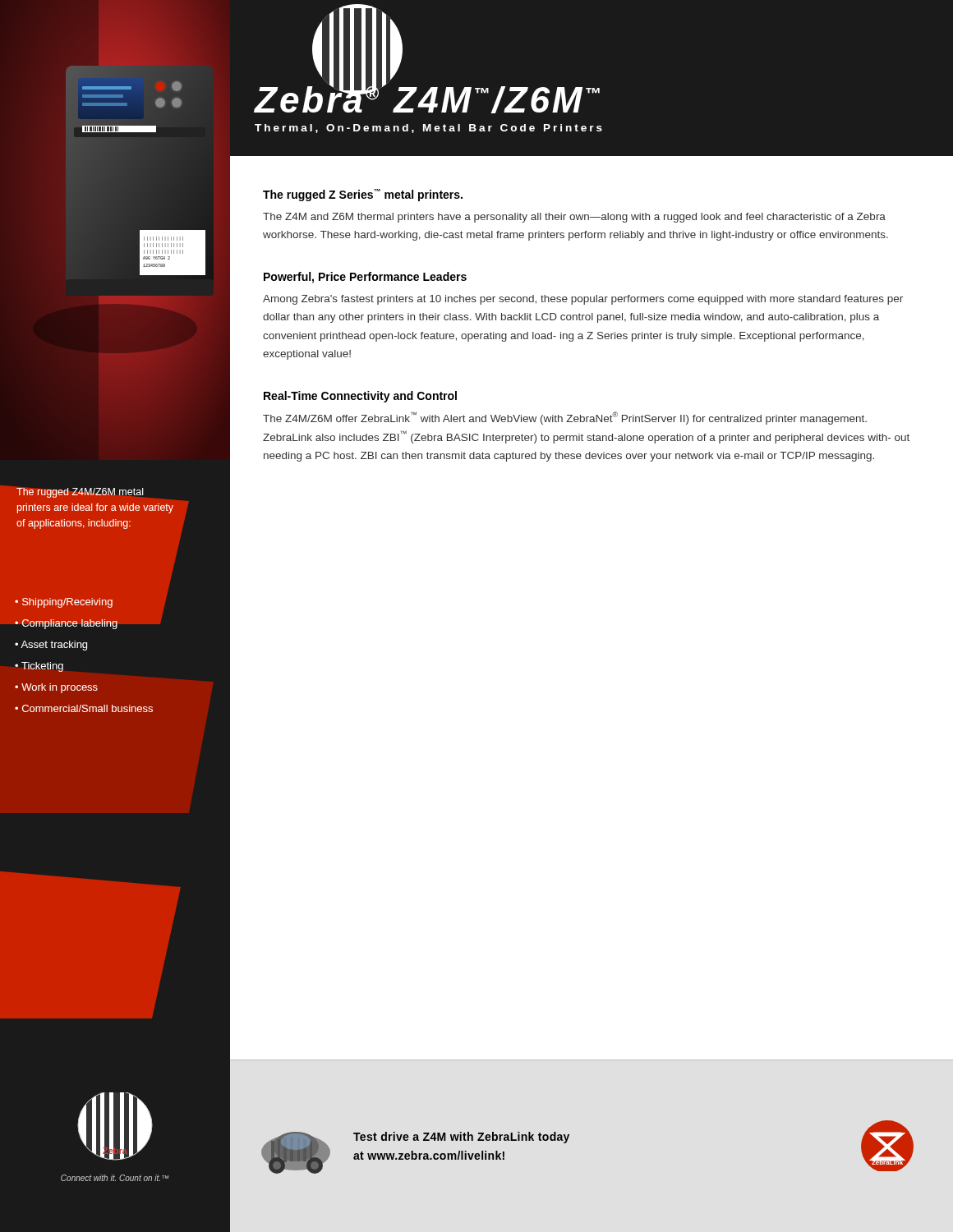Viewport: 953px width, 1232px height.
Task: Select the text block that reads "The Z4M/Z6M offer ZebraLink™ with Alert and"
Action: click(x=586, y=436)
